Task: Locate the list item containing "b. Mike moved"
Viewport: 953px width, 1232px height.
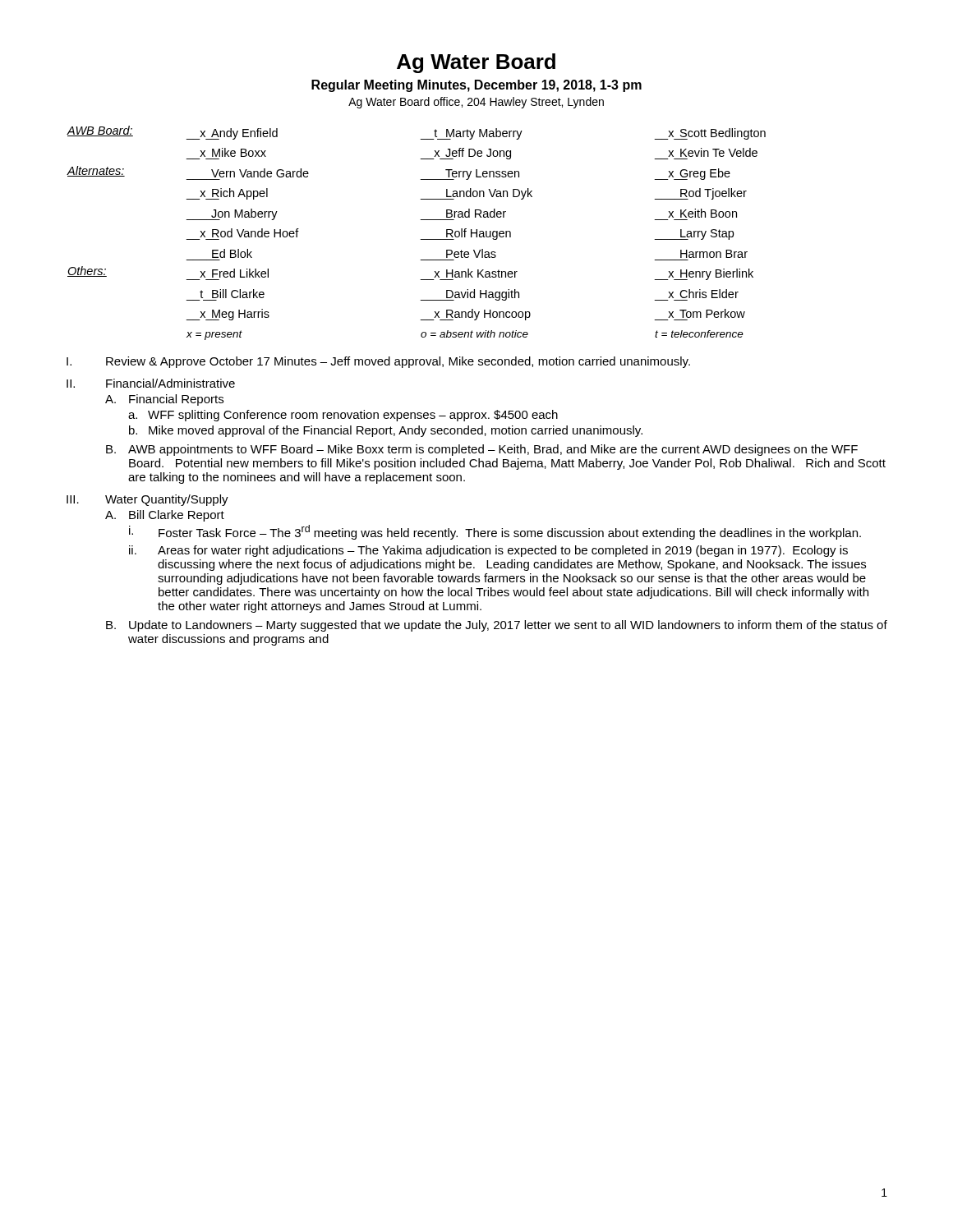Action: 386,430
